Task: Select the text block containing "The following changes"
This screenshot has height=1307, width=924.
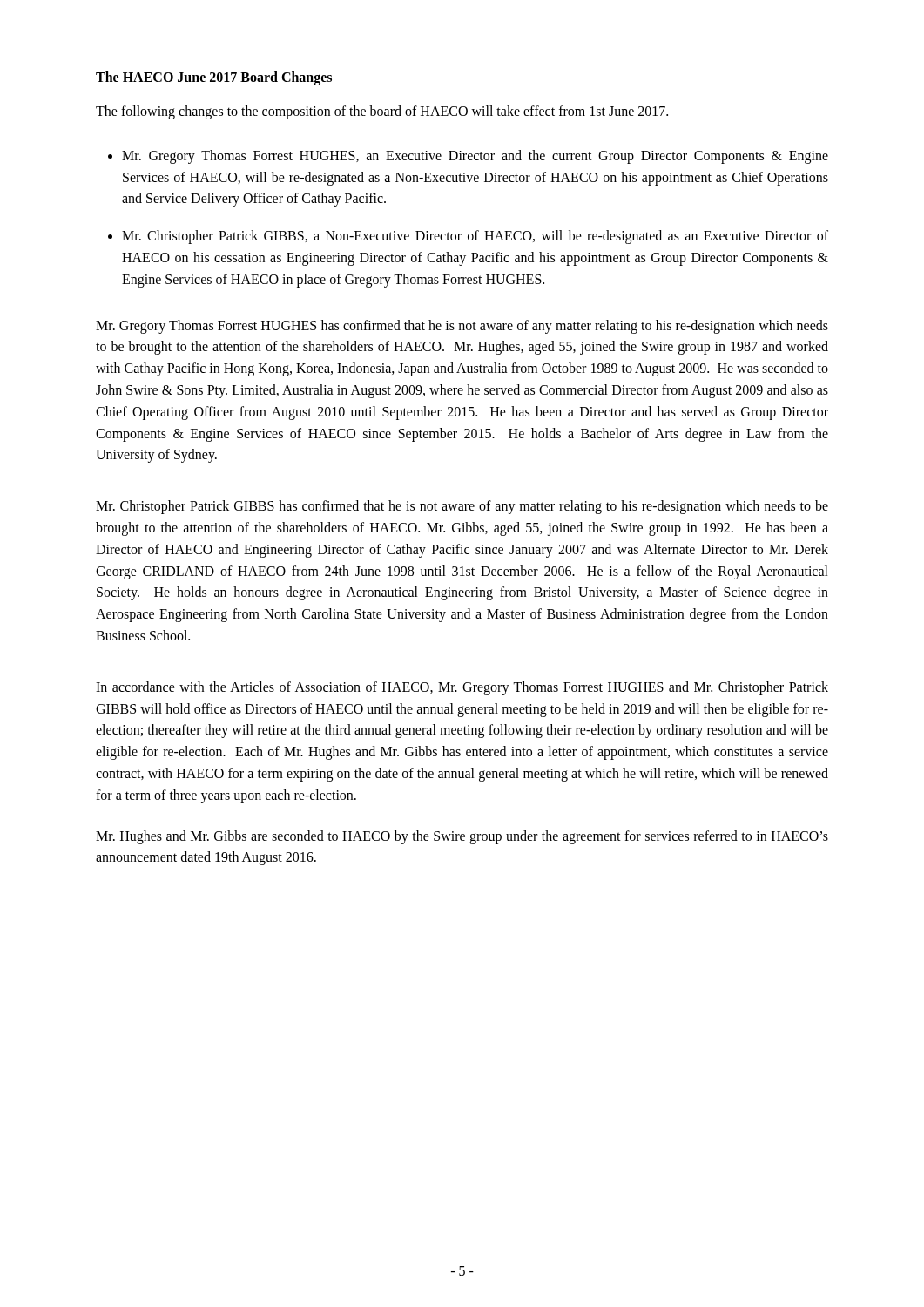Action: point(382,111)
